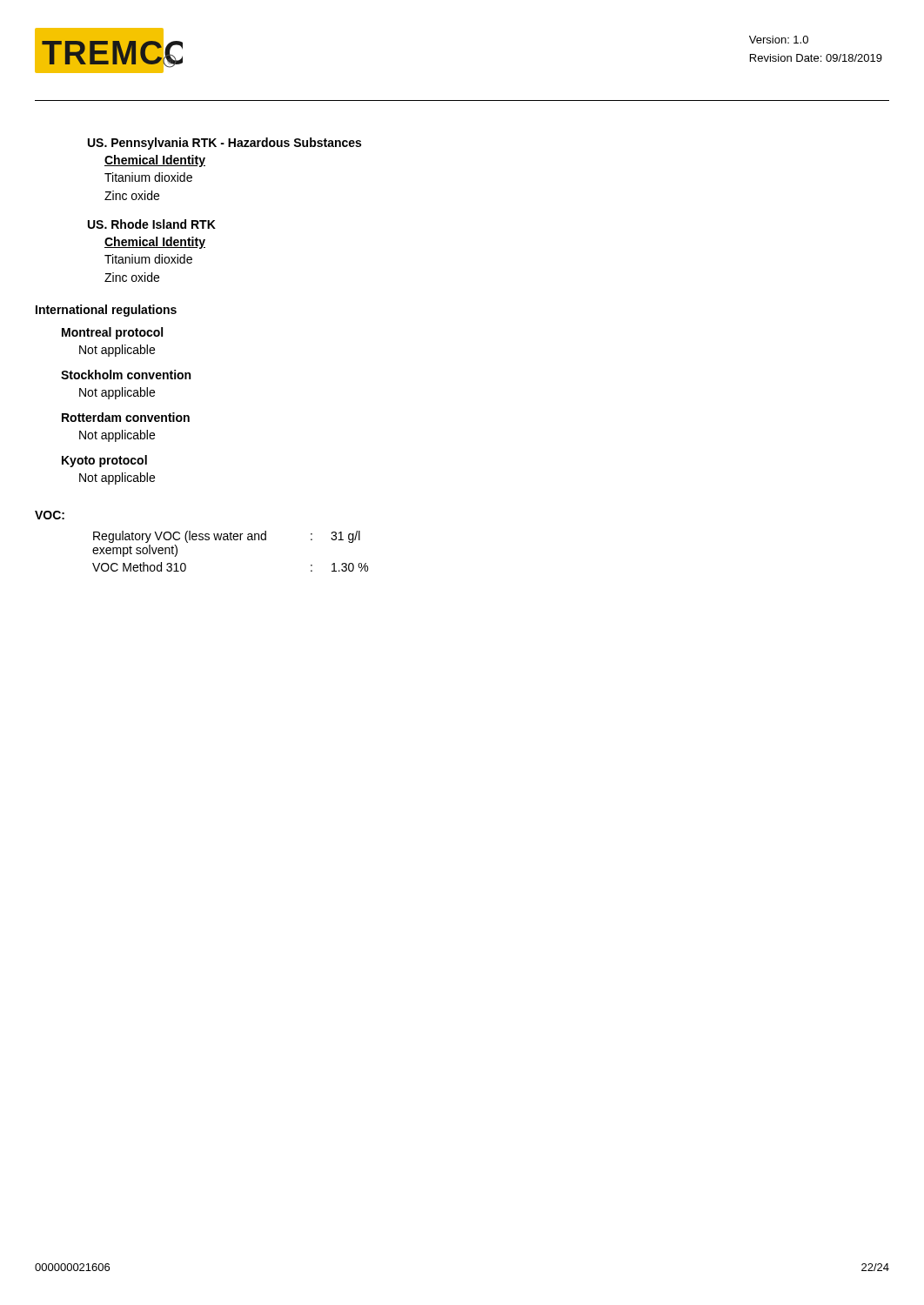Find a logo

click(109, 54)
